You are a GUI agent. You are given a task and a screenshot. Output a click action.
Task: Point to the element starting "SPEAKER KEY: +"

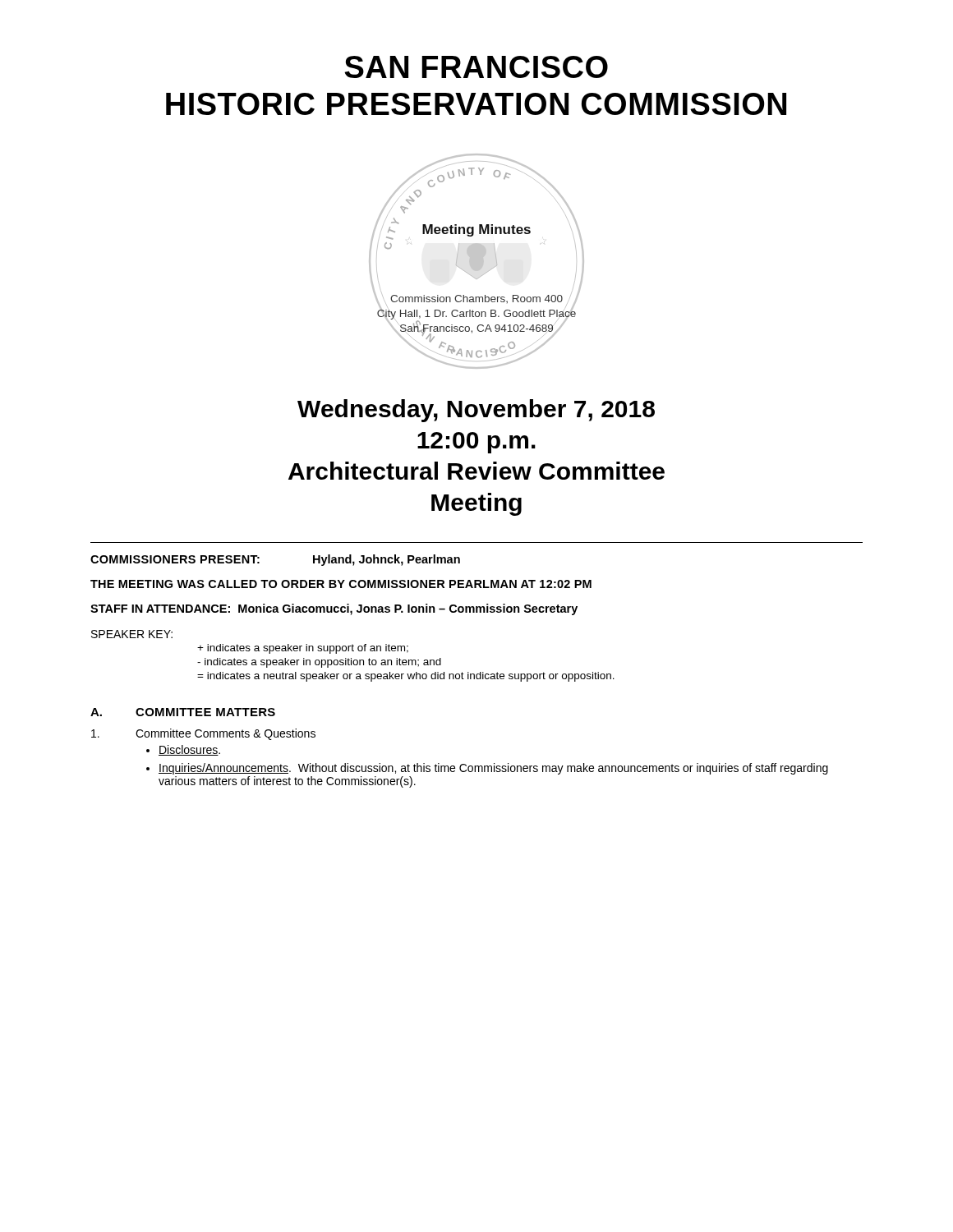pyautogui.click(x=132, y=634)
